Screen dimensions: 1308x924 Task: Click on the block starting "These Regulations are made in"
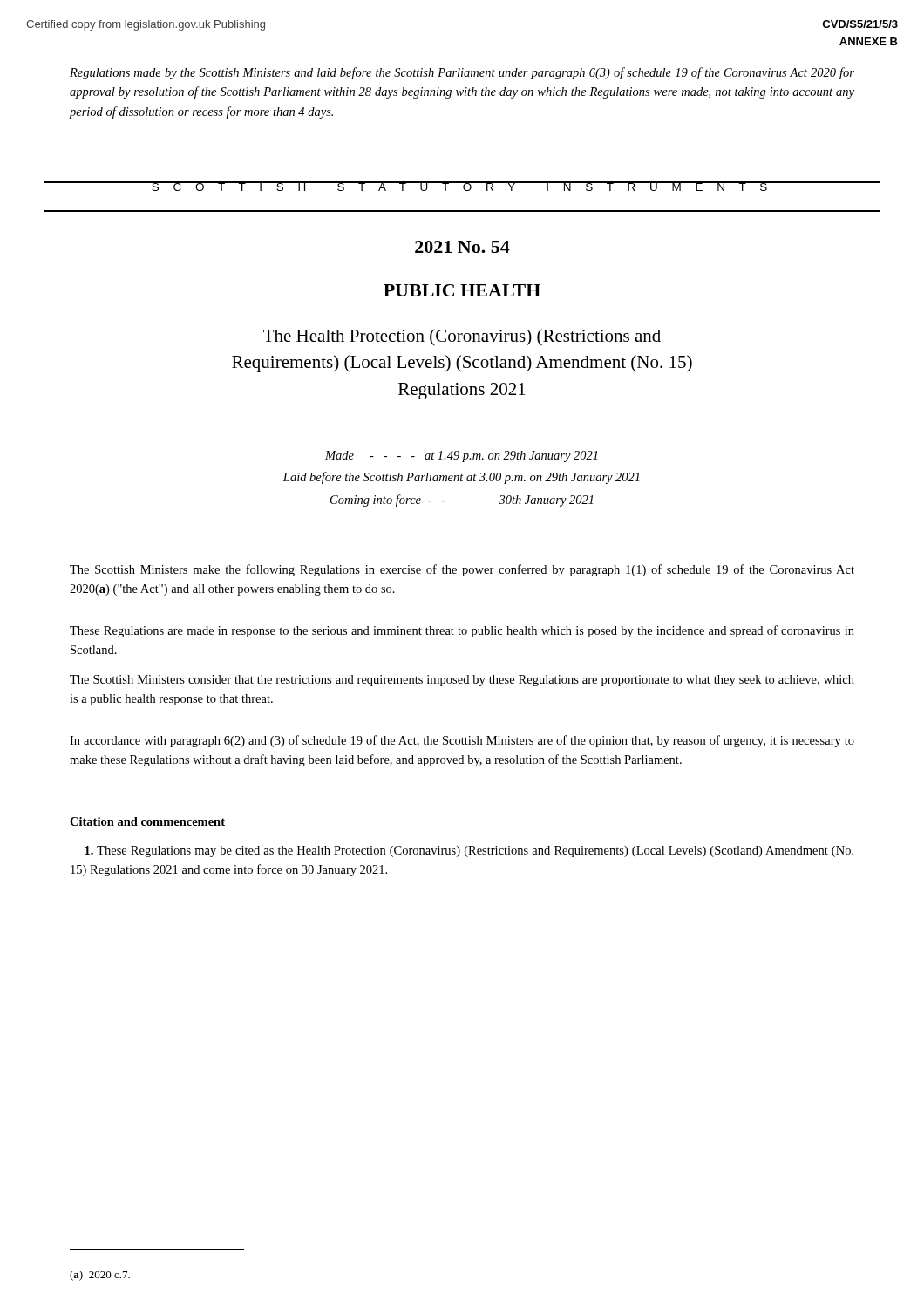(x=462, y=640)
